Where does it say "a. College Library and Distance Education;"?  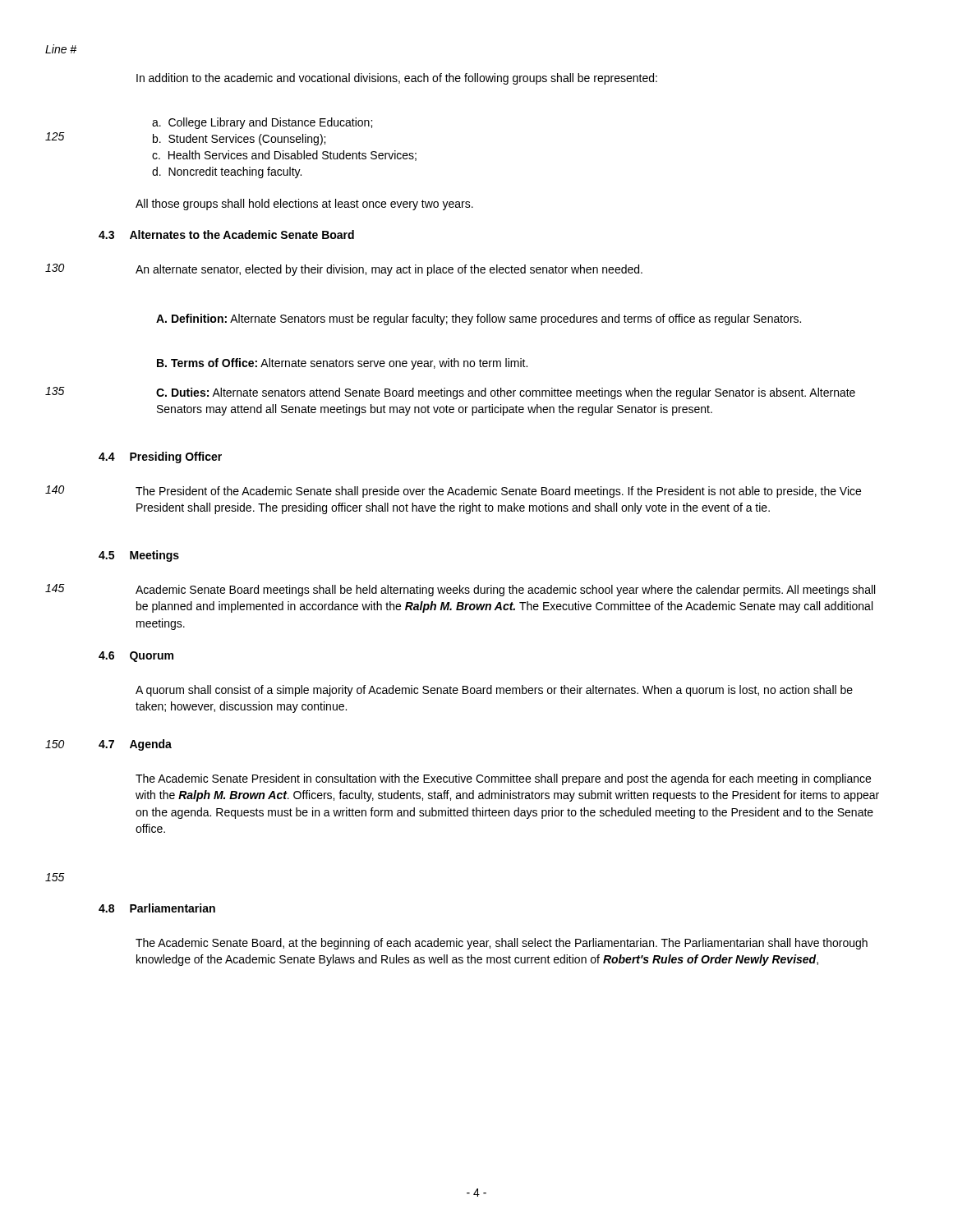[x=263, y=122]
